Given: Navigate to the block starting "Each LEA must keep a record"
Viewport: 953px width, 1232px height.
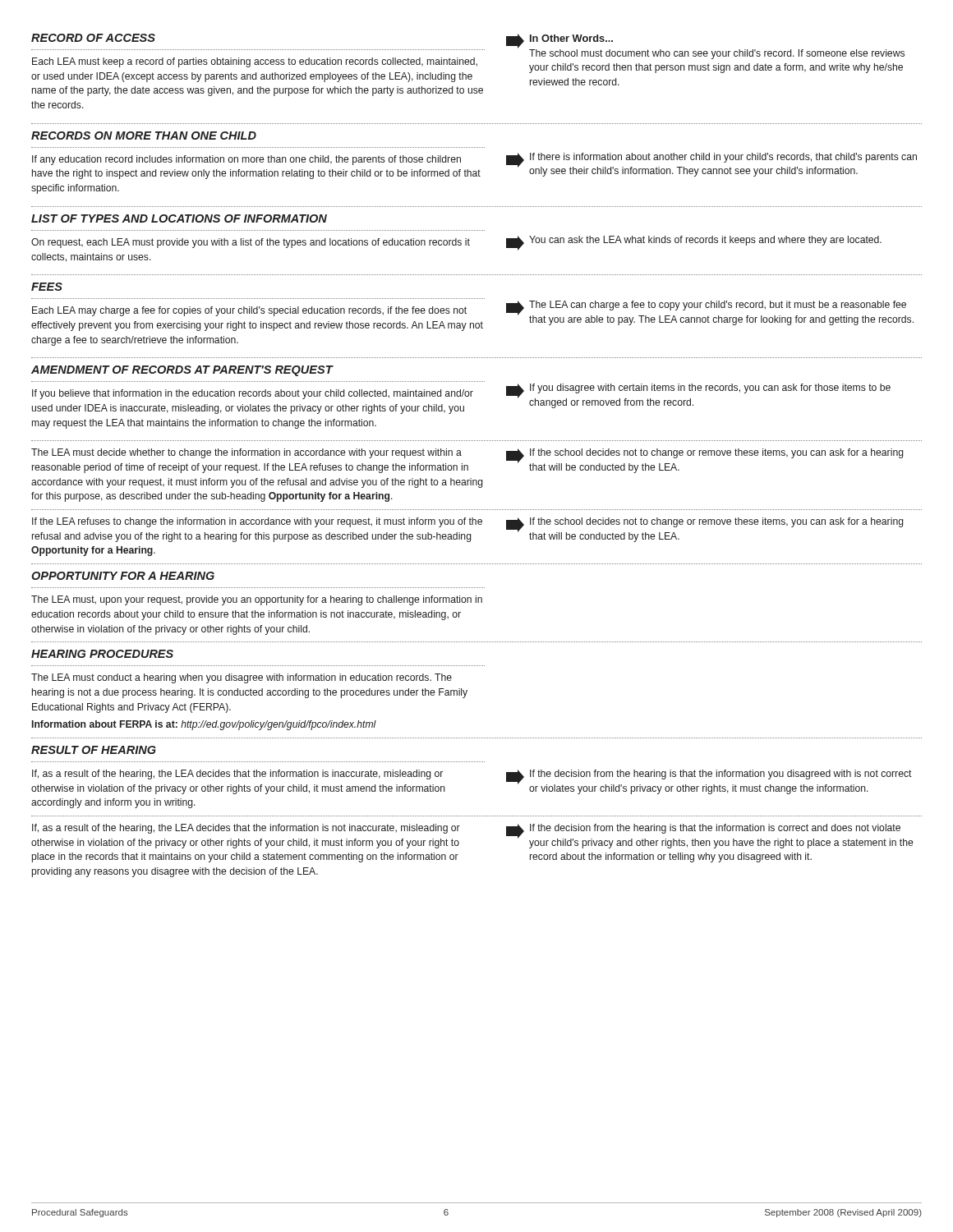Looking at the screenshot, I should coord(257,83).
